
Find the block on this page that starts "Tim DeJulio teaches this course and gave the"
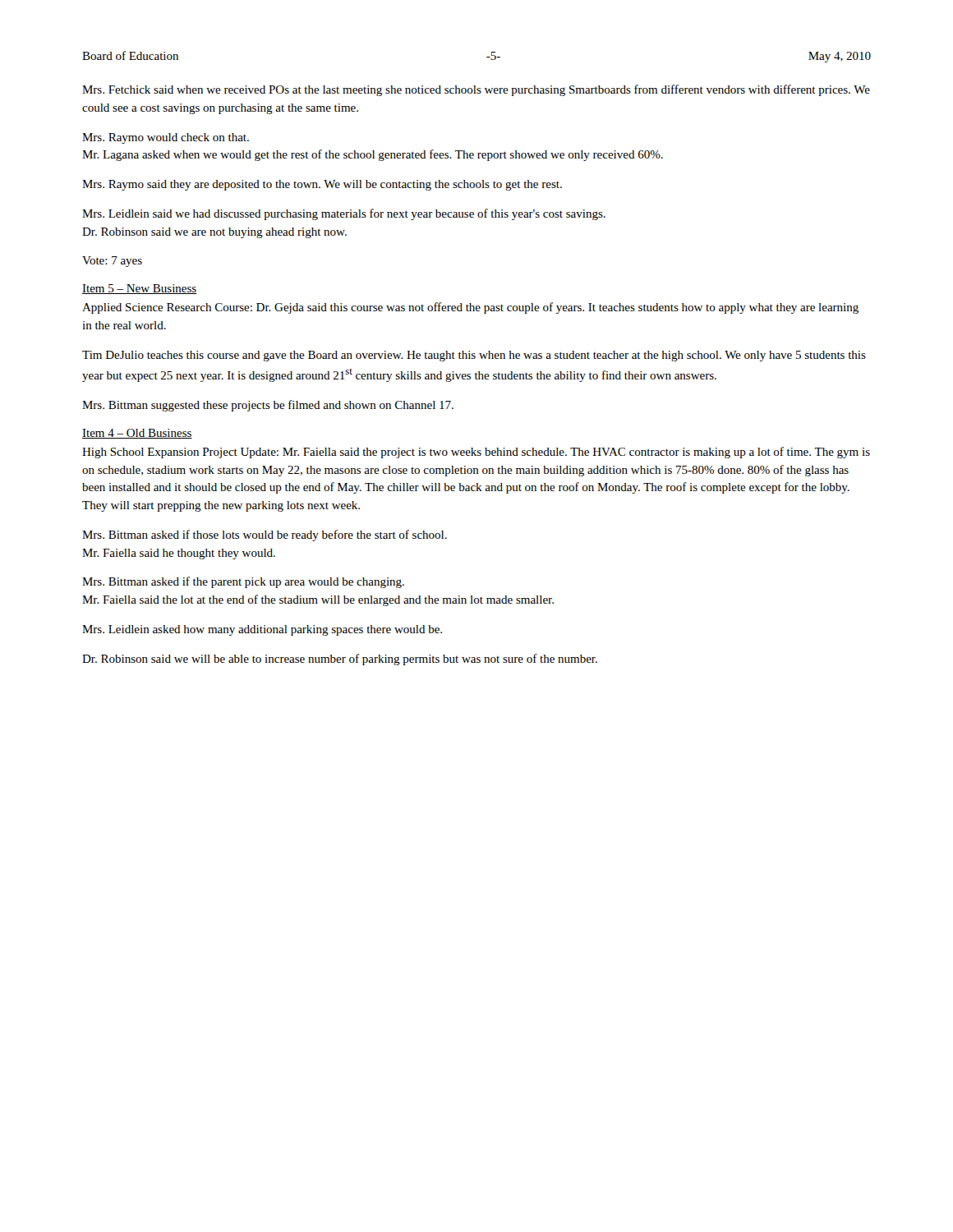coord(474,365)
